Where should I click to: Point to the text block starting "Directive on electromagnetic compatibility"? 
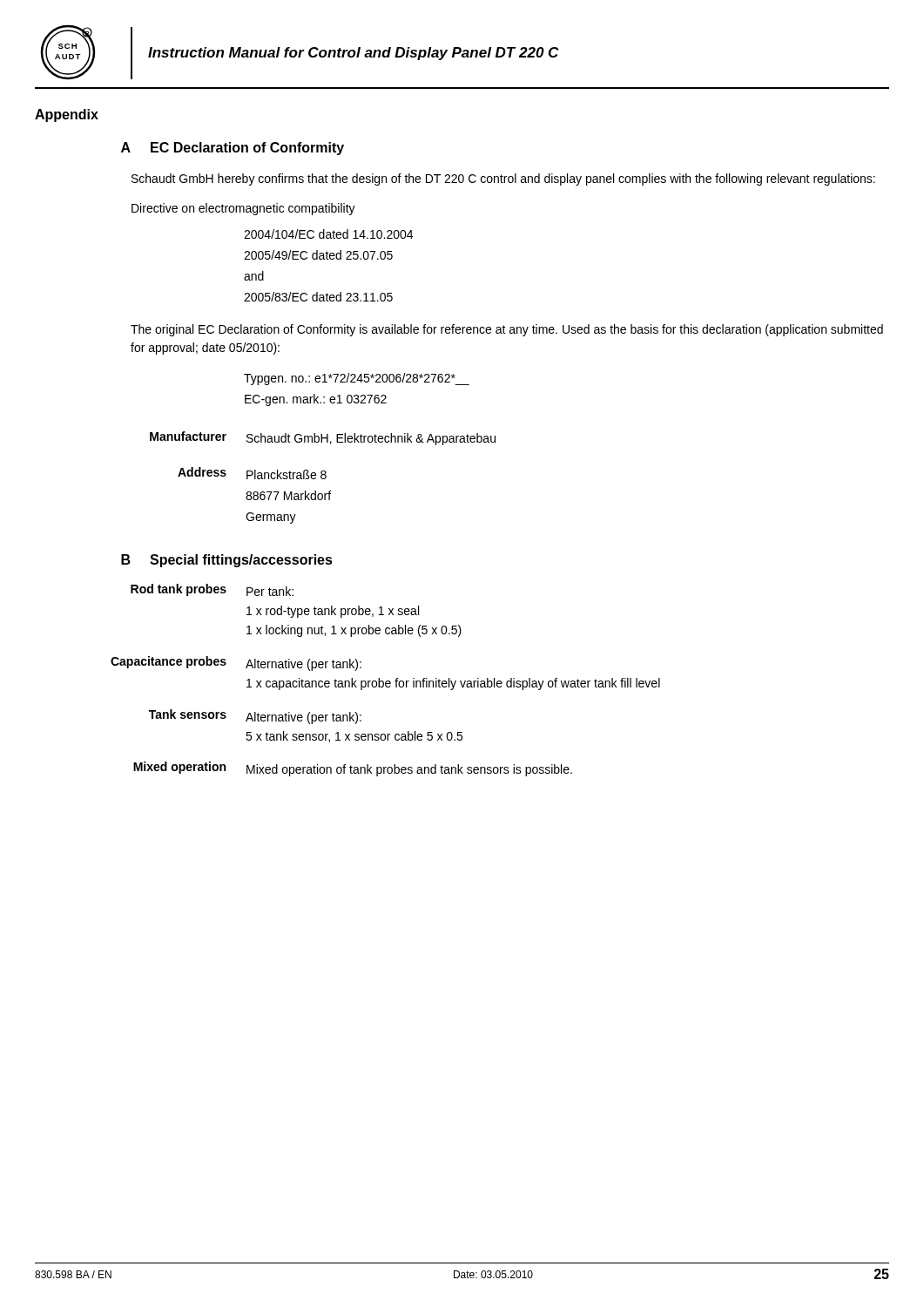[243, 209]
